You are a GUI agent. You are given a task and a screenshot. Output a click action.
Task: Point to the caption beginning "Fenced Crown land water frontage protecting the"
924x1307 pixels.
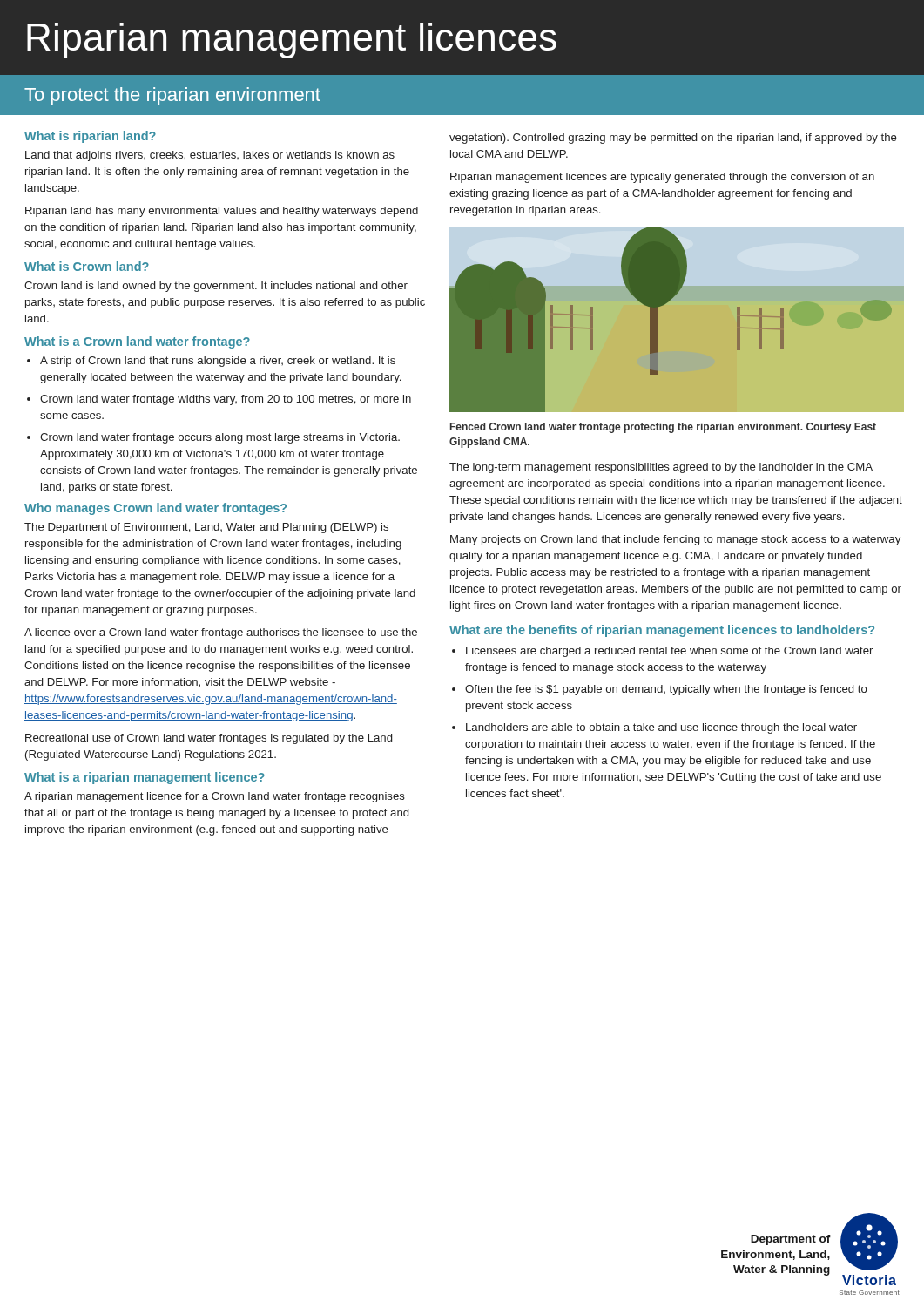[x=663, y=434]
